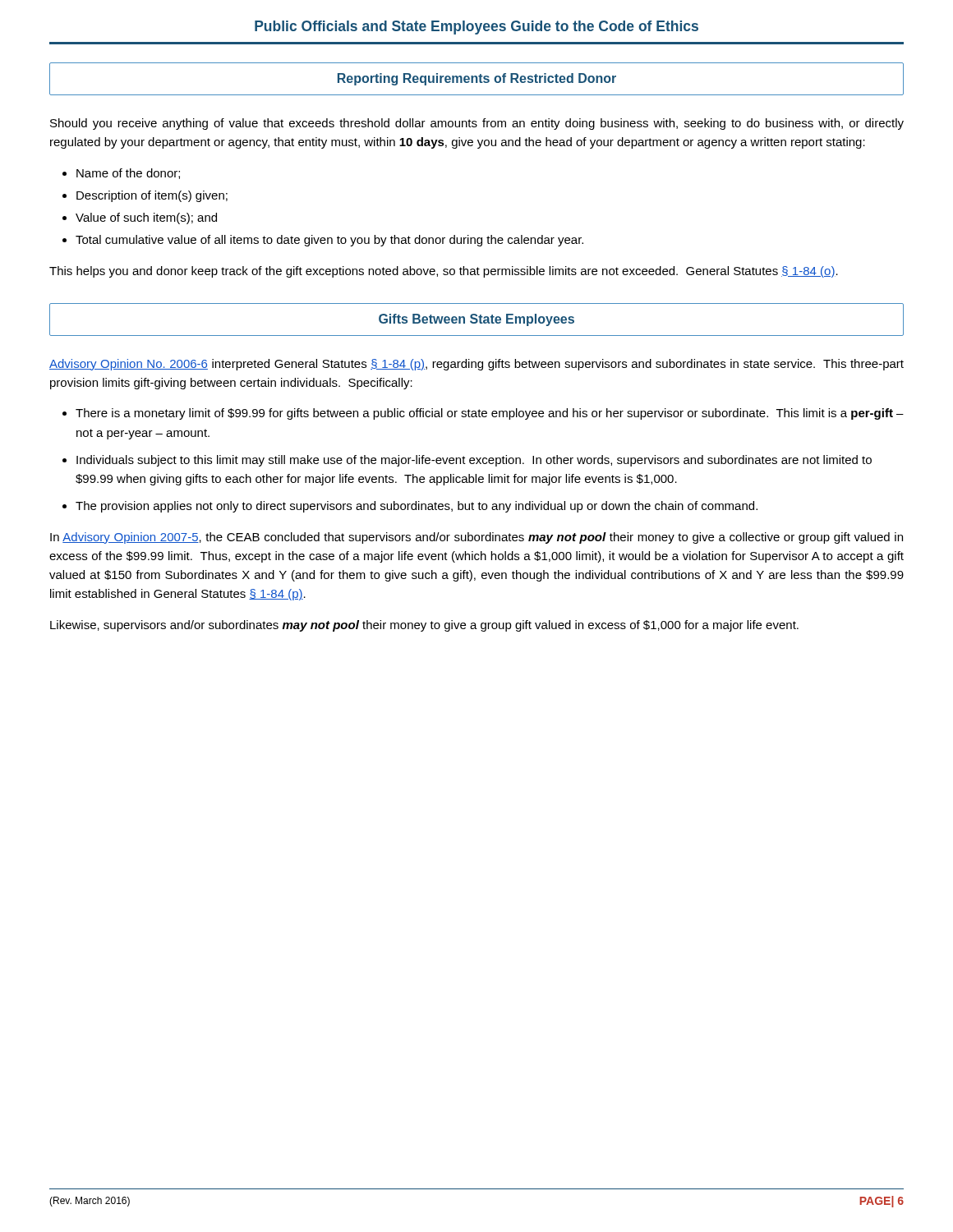Find the text block that reads "Likewise, supervisors and/or subordinates may not"
953x1232 pixels.
(424, 624)
